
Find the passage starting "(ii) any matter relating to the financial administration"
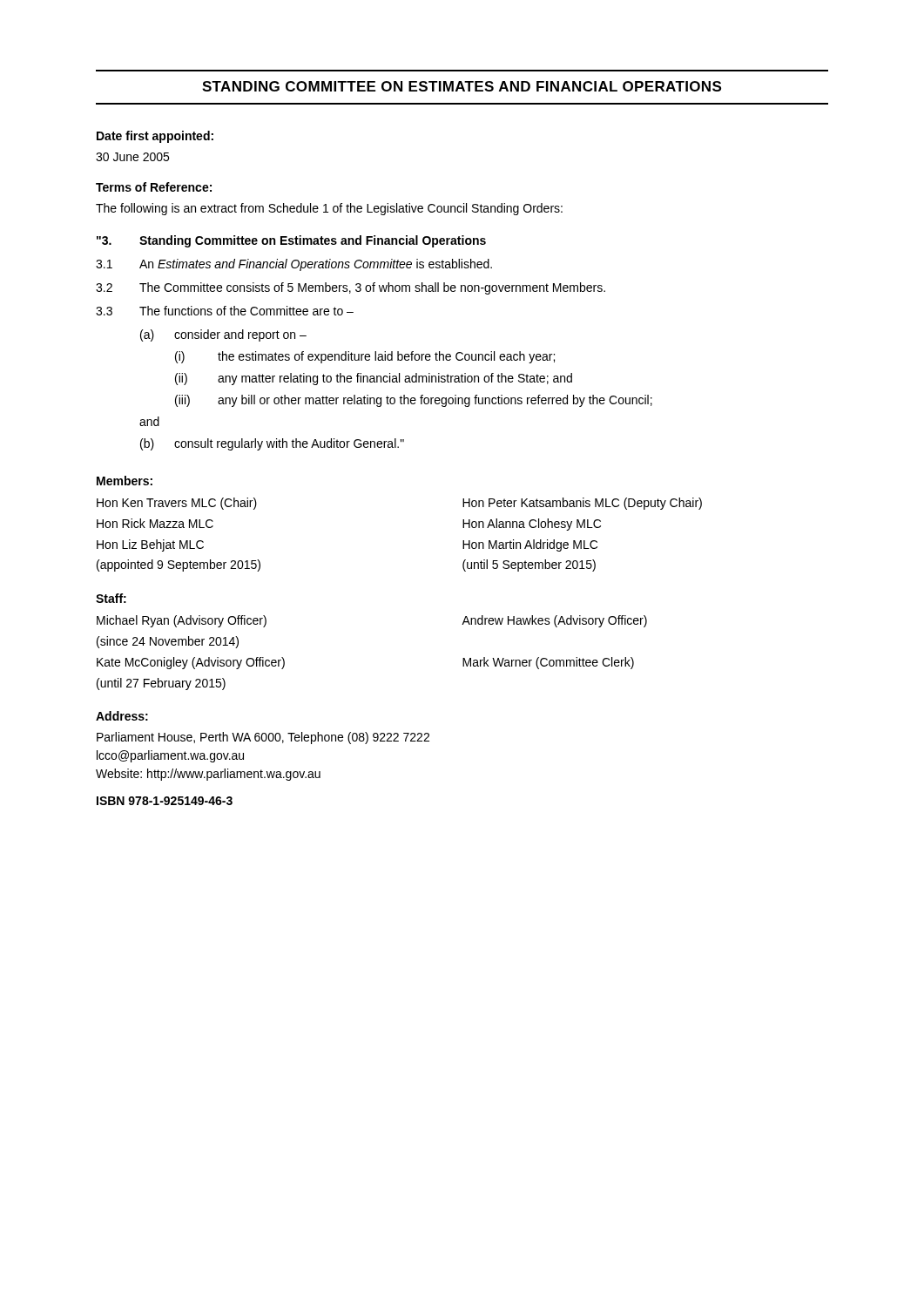(x=501, y=379)
